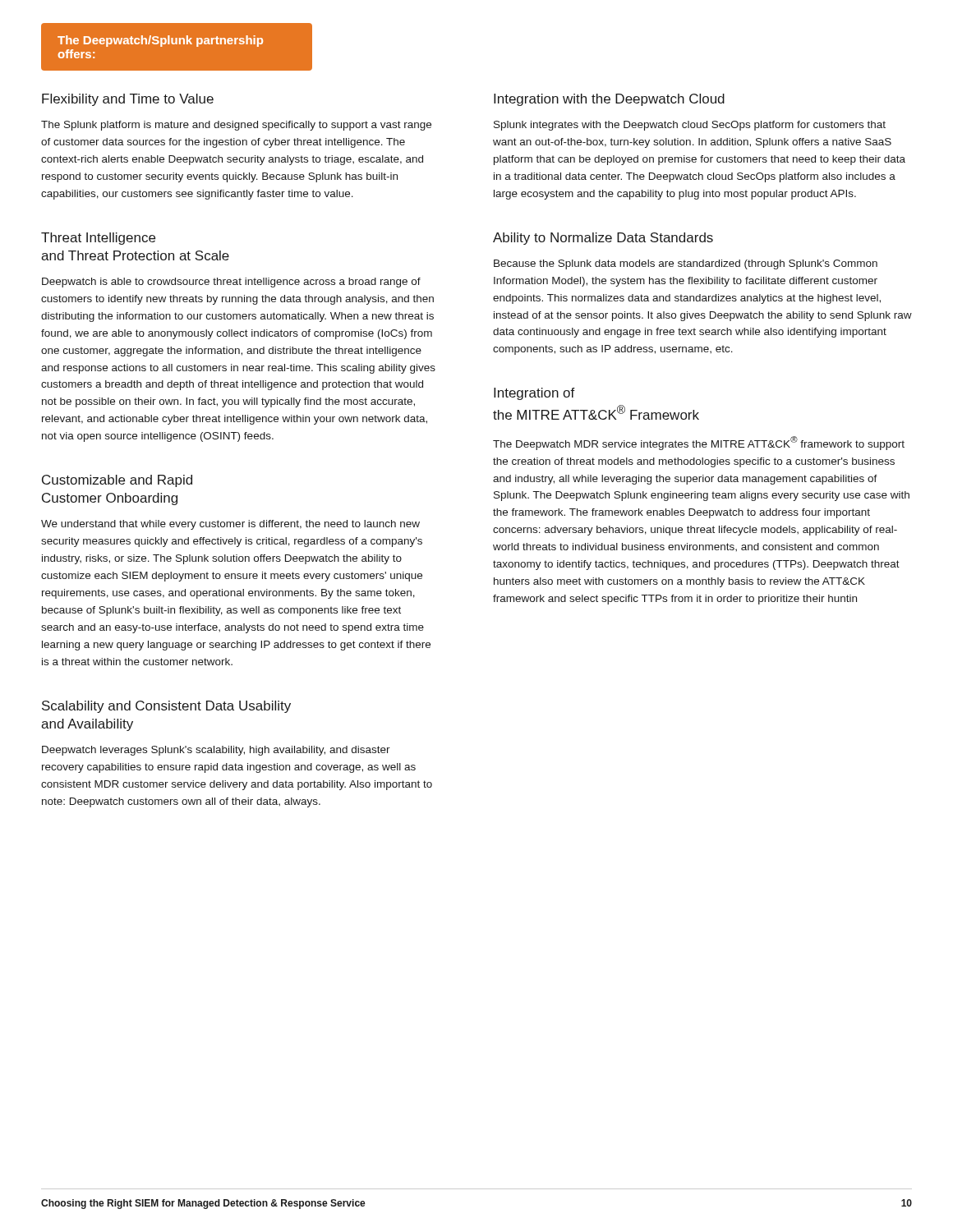The height and width of the screenshot is (1232, 953).
Task: Click on the element starting "The Deepwatch MDR service integrates the MITRE ATT&CK®"
Action: point(702,520)
